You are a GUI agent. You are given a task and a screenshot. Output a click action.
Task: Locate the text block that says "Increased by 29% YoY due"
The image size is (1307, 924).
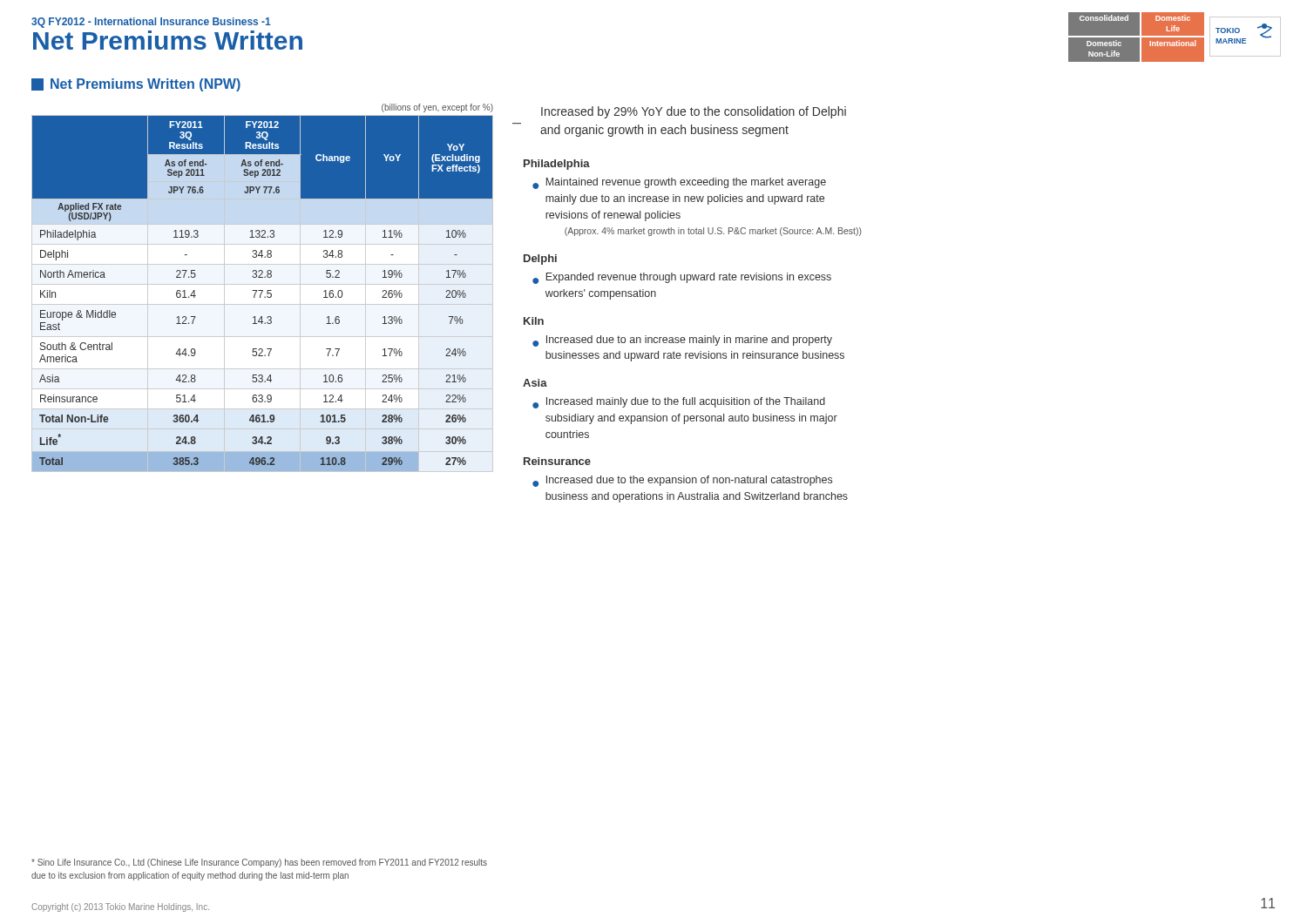click(x=693, y=121)
